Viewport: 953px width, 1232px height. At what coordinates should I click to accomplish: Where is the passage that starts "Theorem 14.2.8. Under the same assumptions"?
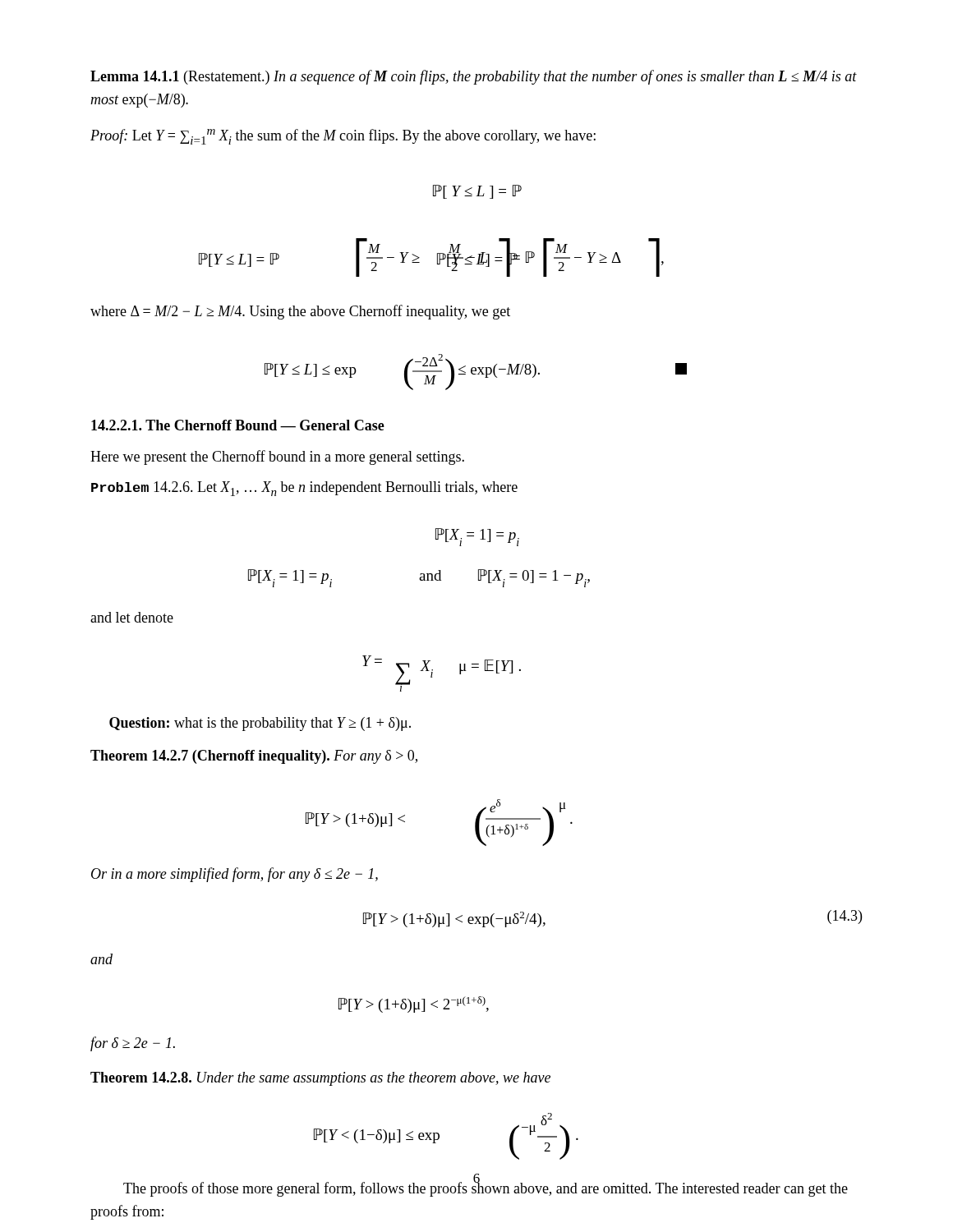321,1077
